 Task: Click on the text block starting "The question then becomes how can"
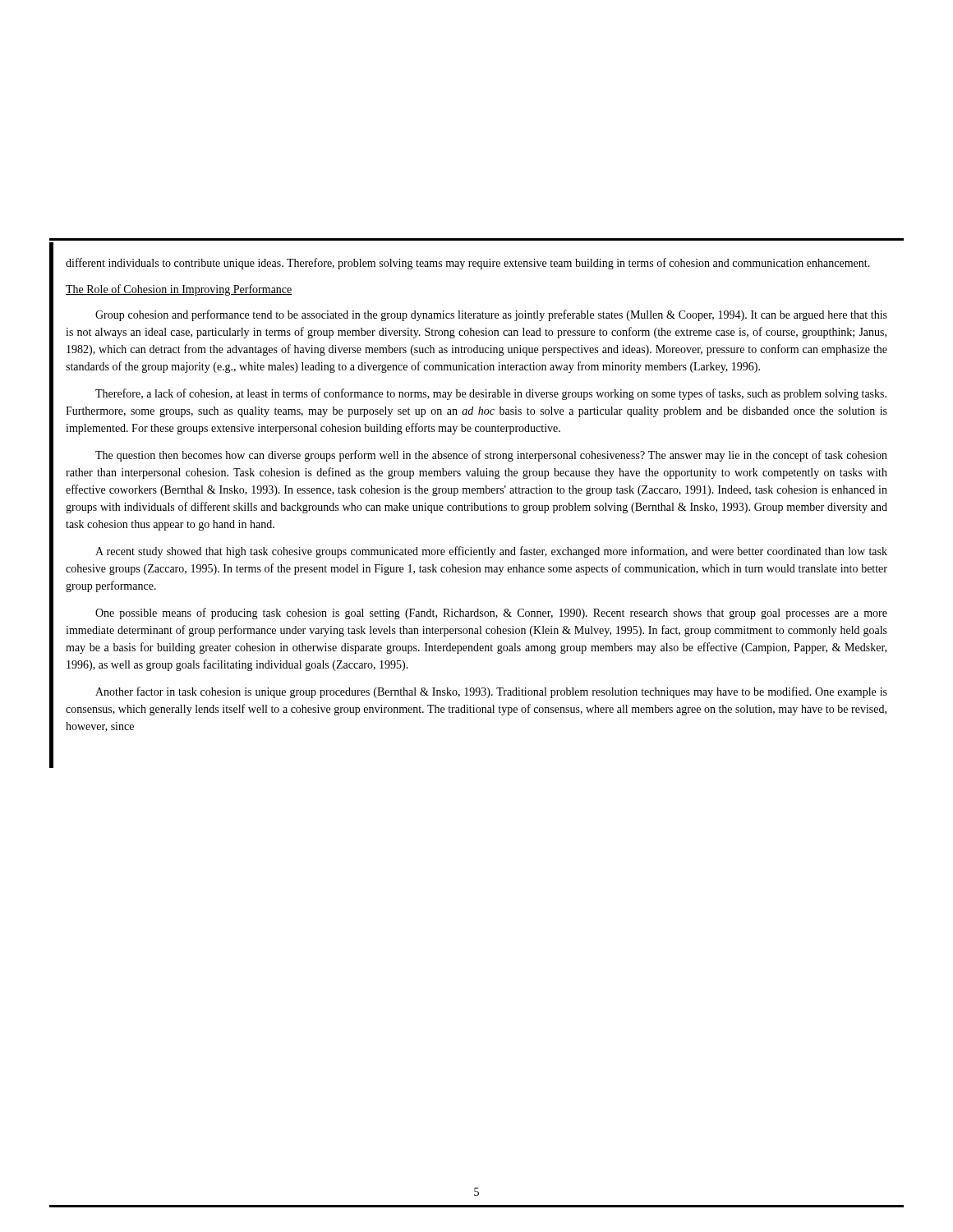(476, 490)
